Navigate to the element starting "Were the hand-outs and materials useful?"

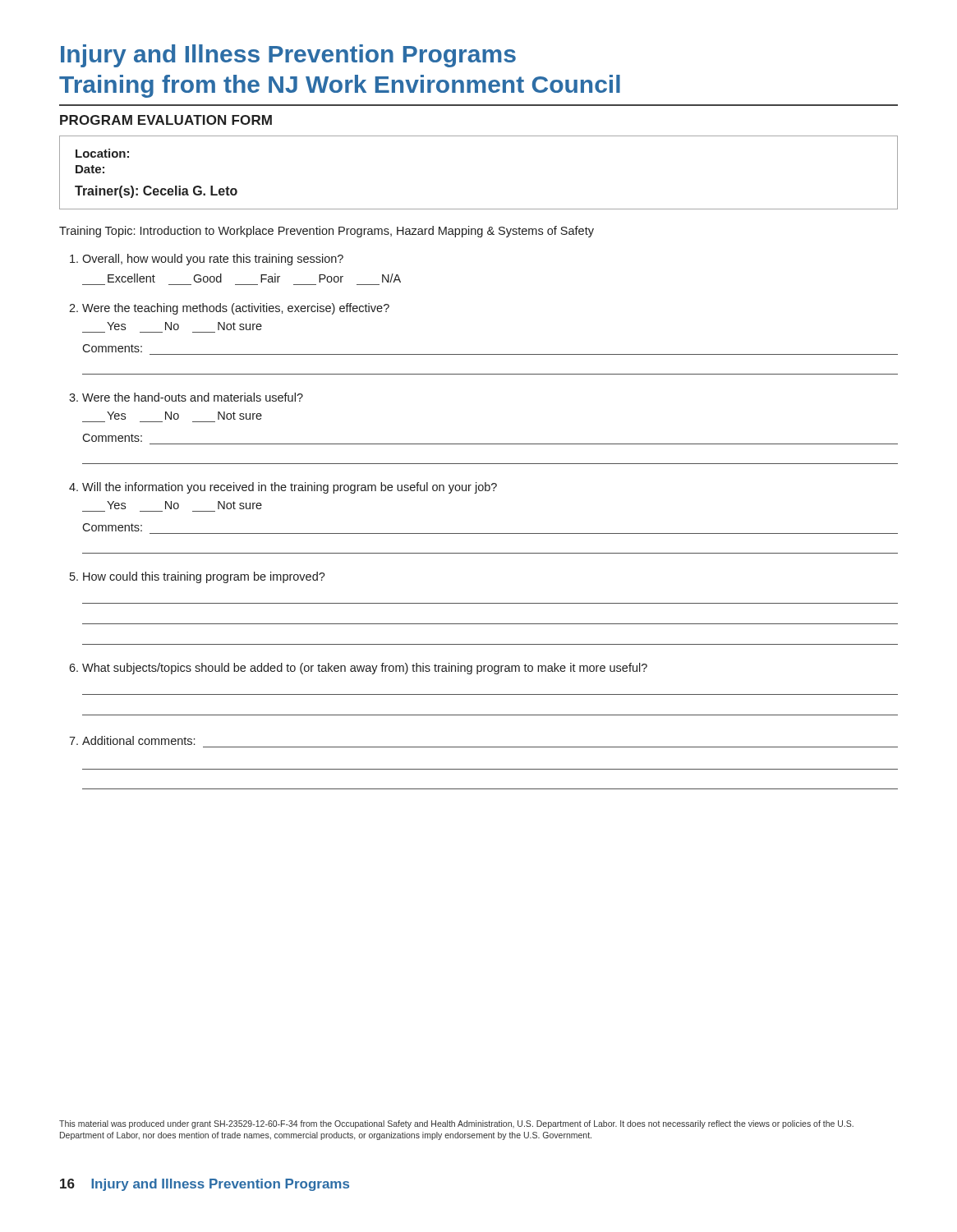pos(193,397)
